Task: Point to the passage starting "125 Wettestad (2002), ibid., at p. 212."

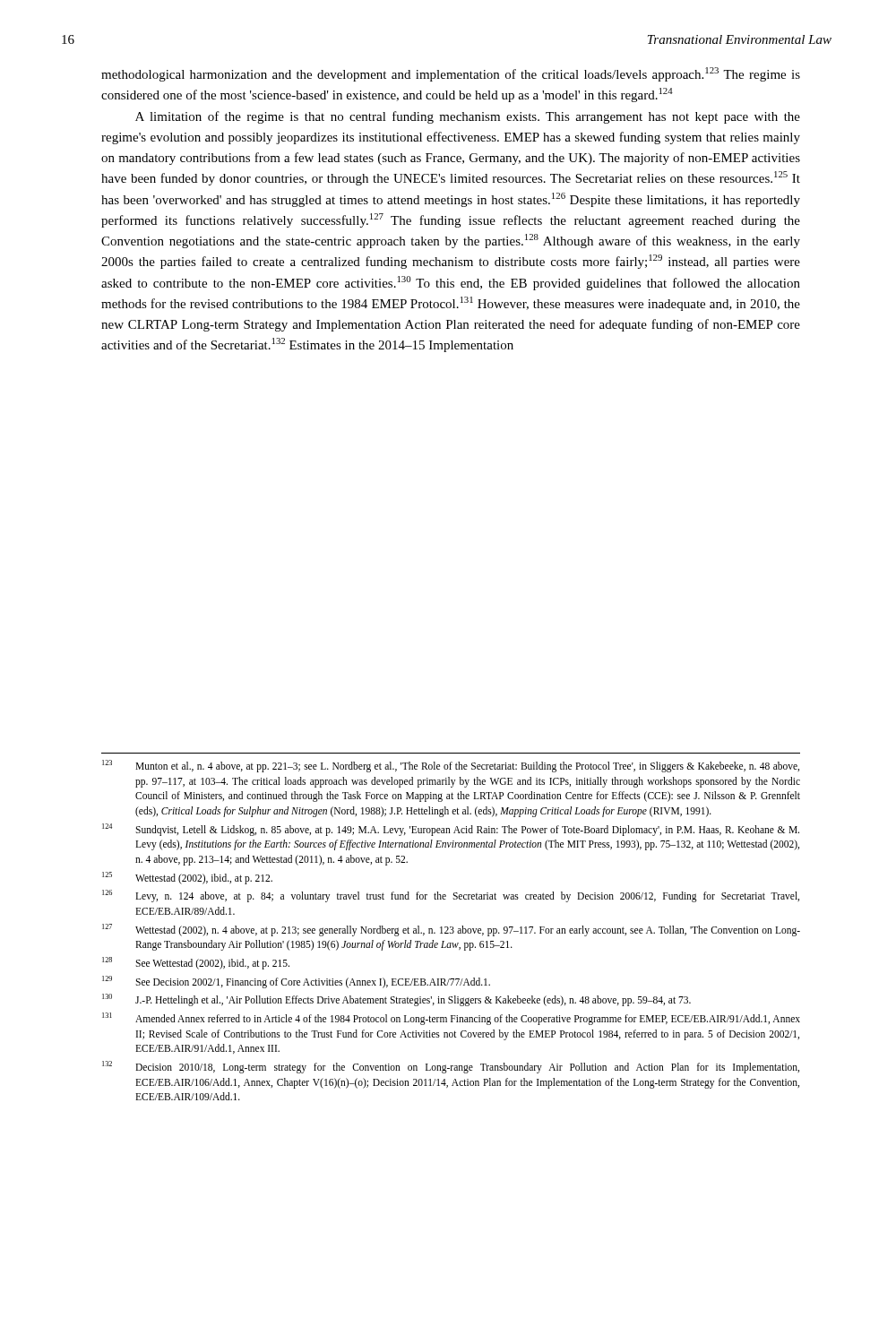Action: pos(187,878)
